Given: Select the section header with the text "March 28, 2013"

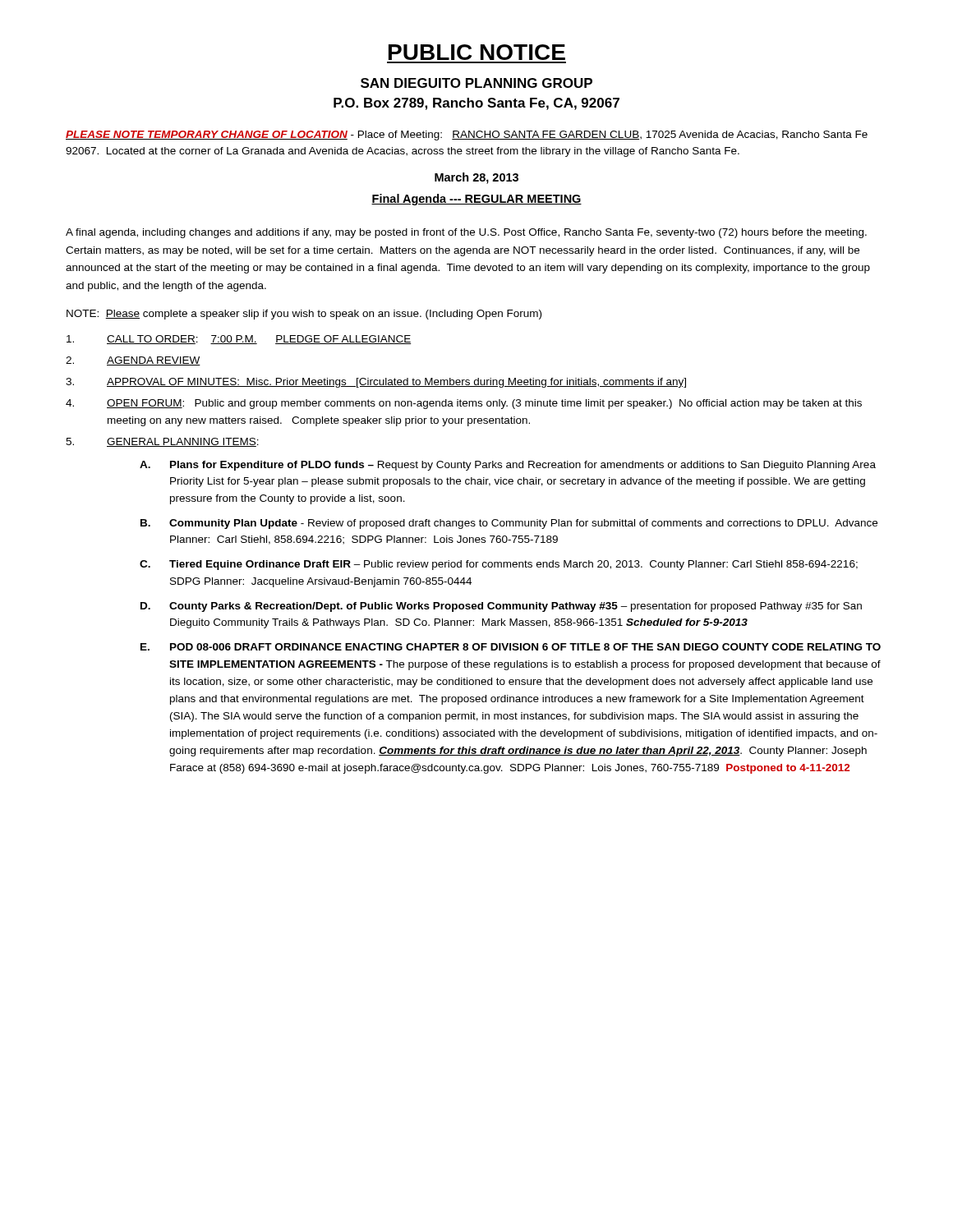Looking at the screenshot, I should pos(476,177).
